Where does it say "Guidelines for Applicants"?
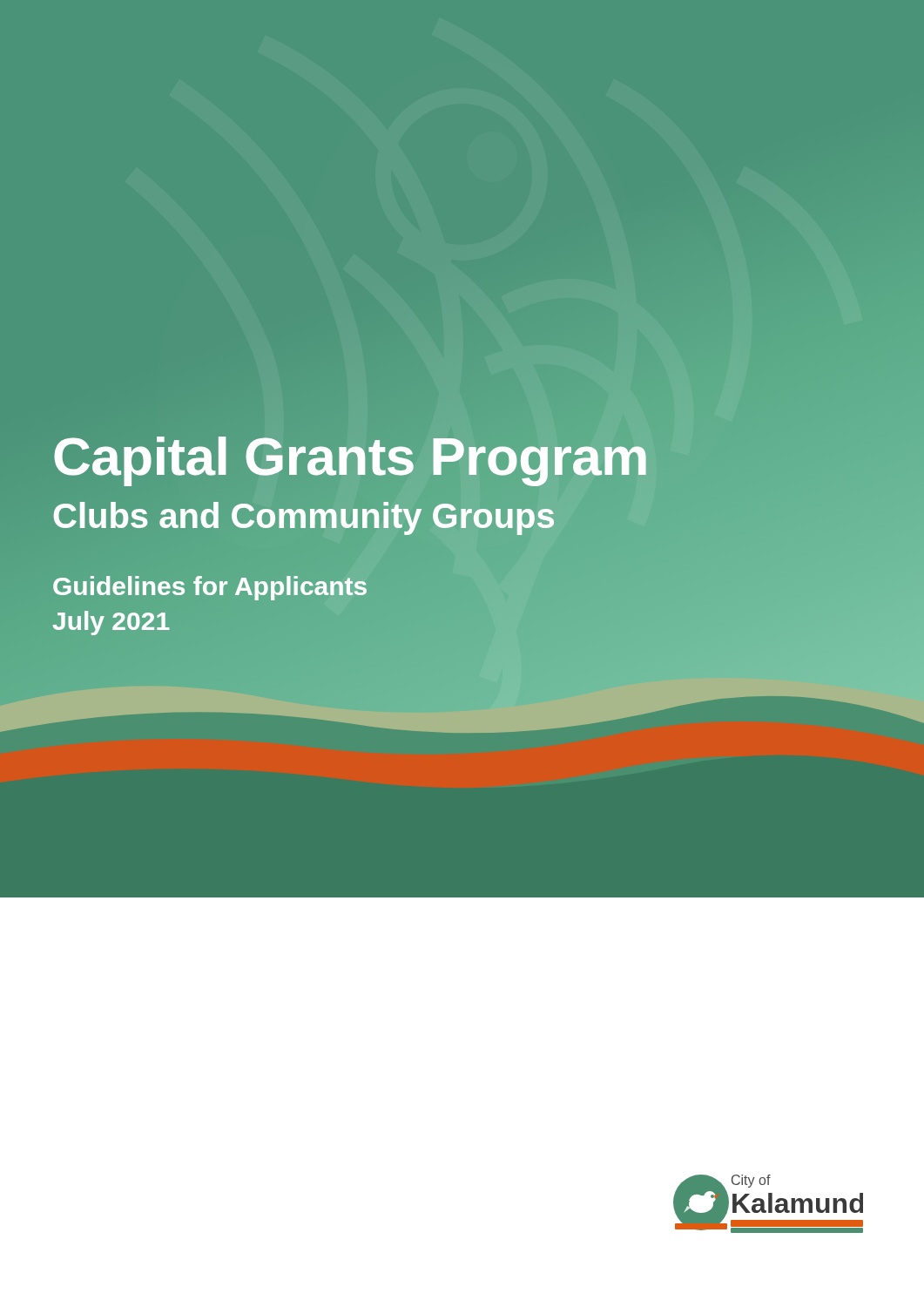The width and height of the screenshot is (924, 1307). pyautogui.click(x=401, y=587)
